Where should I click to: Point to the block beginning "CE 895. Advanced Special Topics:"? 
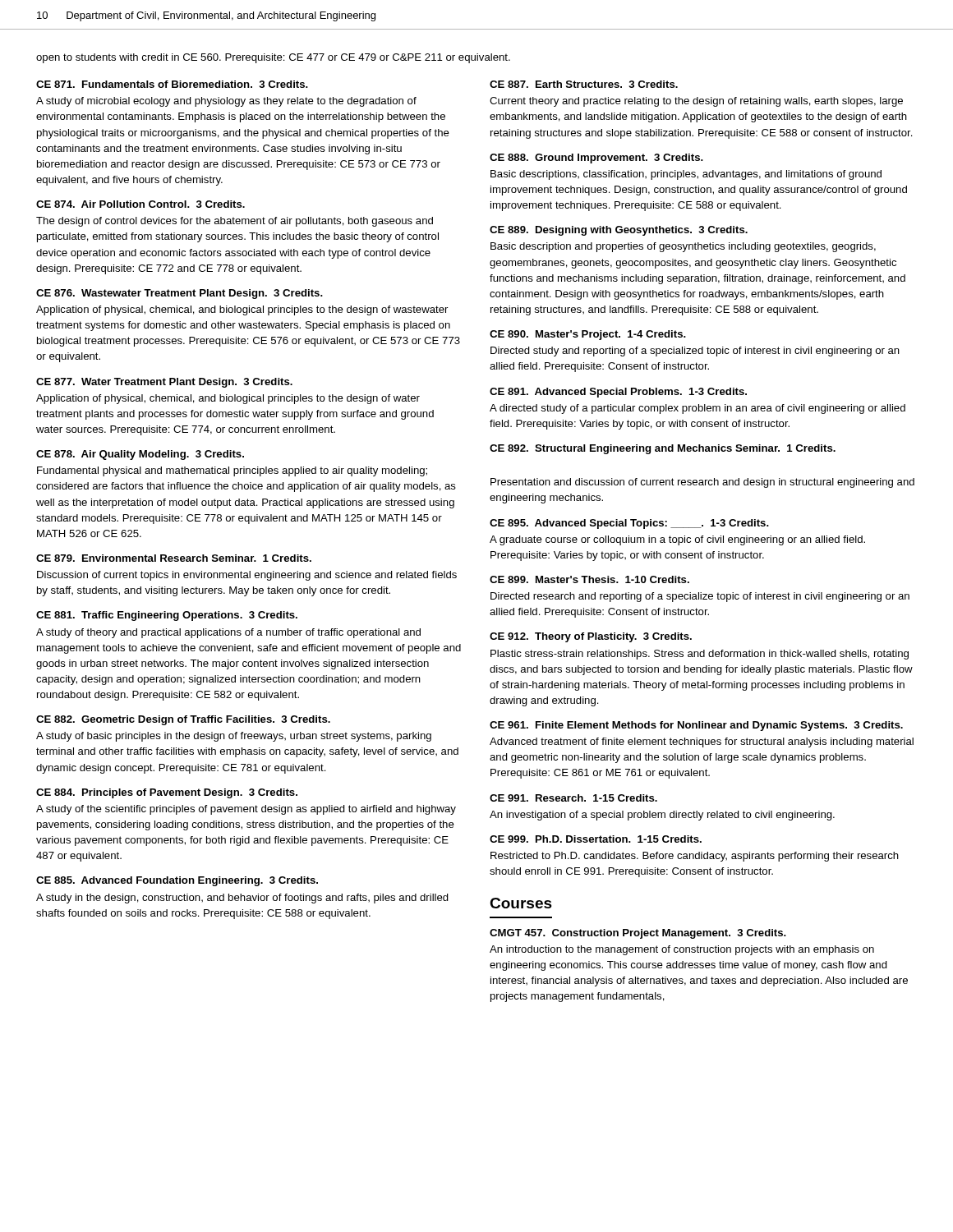(x=703, y=539)
